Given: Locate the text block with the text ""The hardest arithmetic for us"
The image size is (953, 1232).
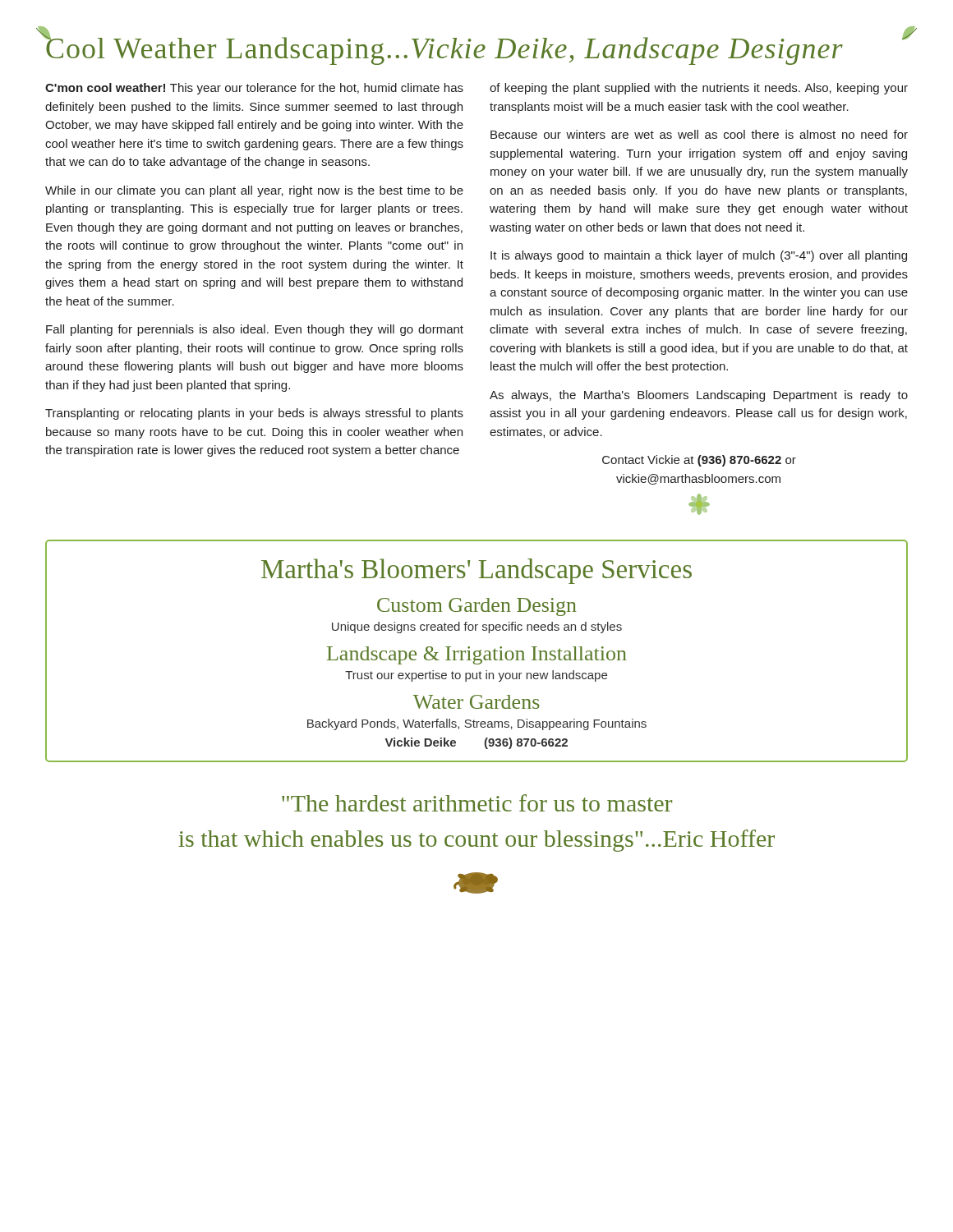Looking at the screenshot, I should [x=476, y=821].
